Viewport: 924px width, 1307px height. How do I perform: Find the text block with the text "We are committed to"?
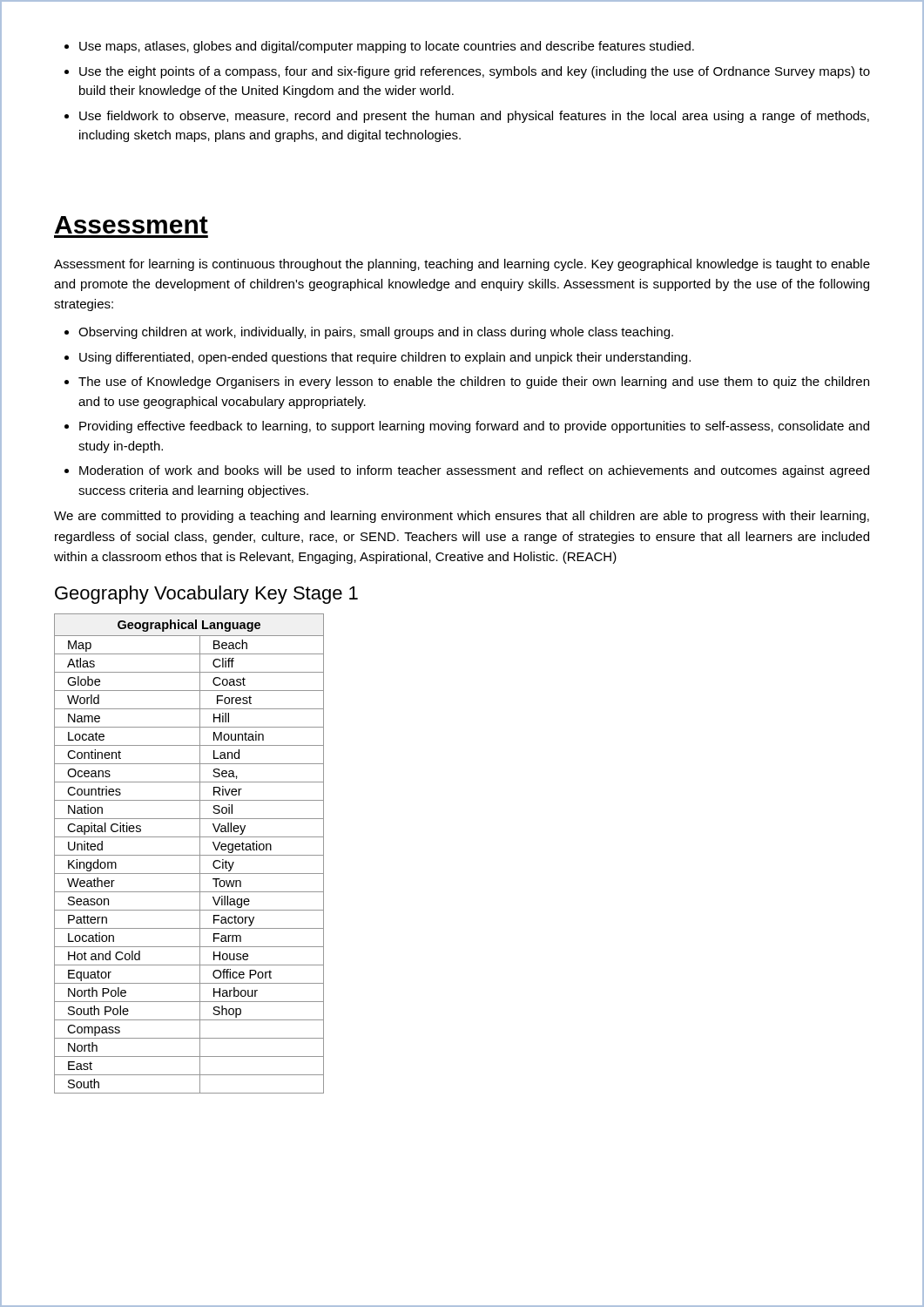pos(462,536)
